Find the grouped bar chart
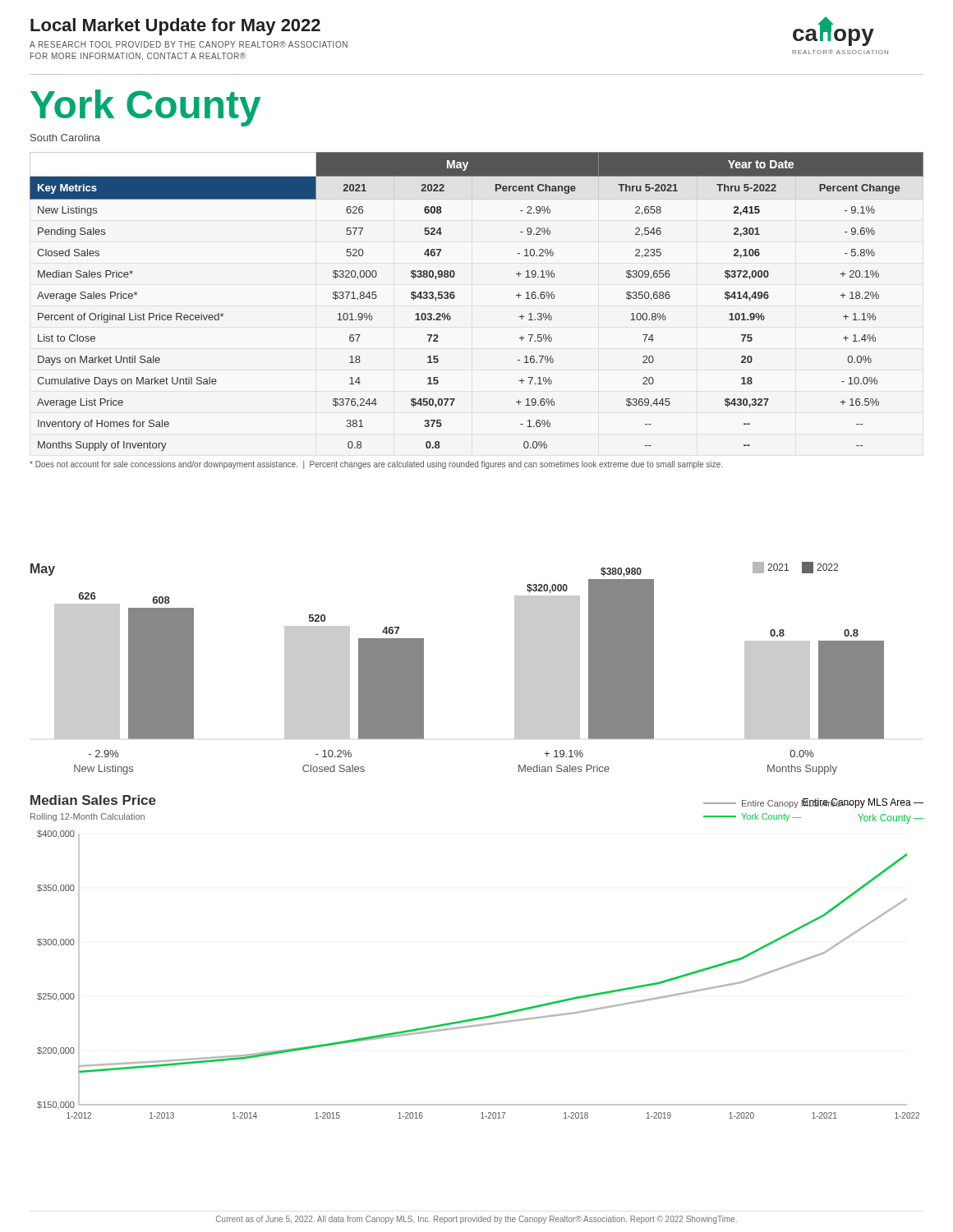Screen dimensions: 1232x953 (x=476, y=669)
